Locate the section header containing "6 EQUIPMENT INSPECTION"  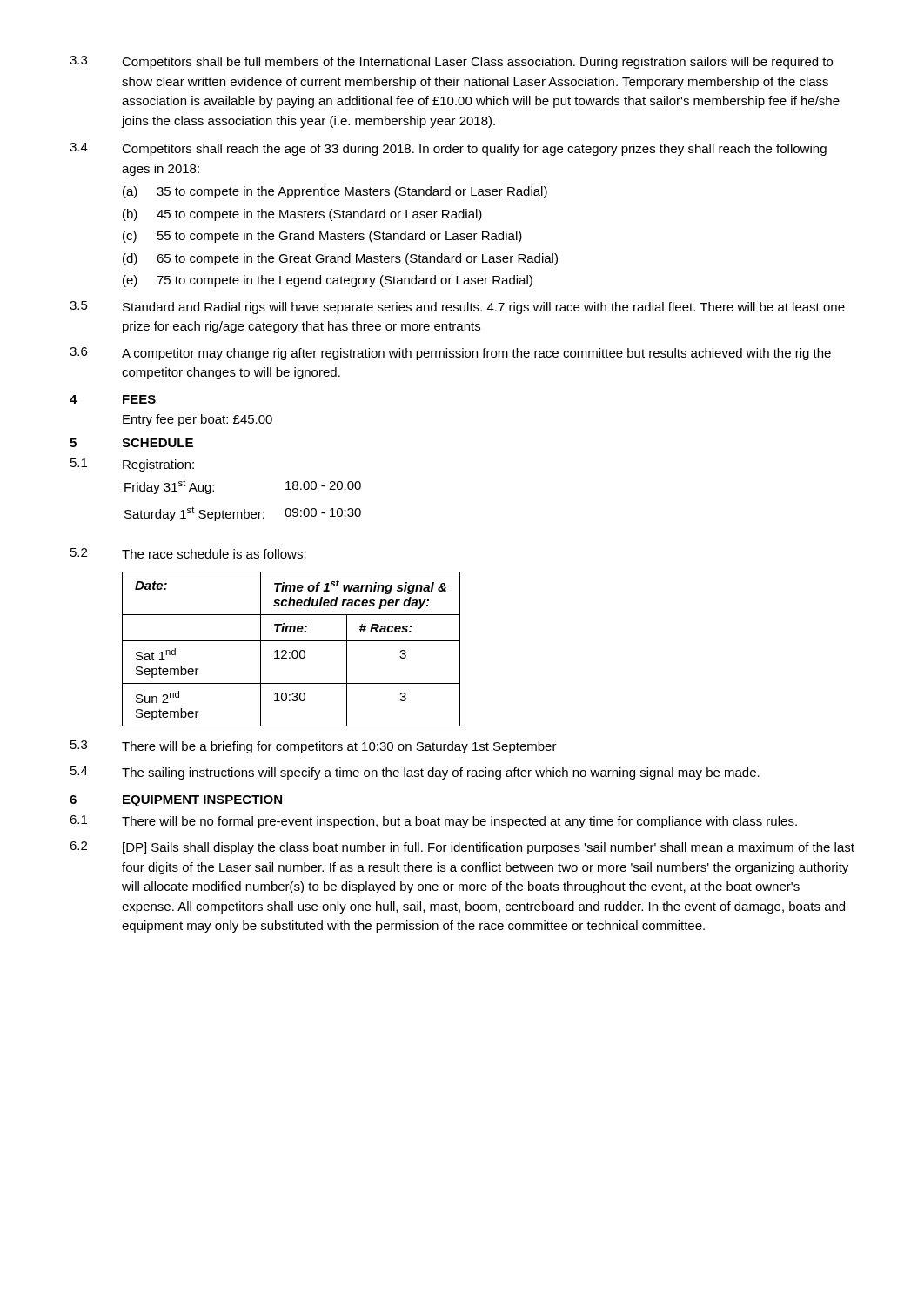176,799
